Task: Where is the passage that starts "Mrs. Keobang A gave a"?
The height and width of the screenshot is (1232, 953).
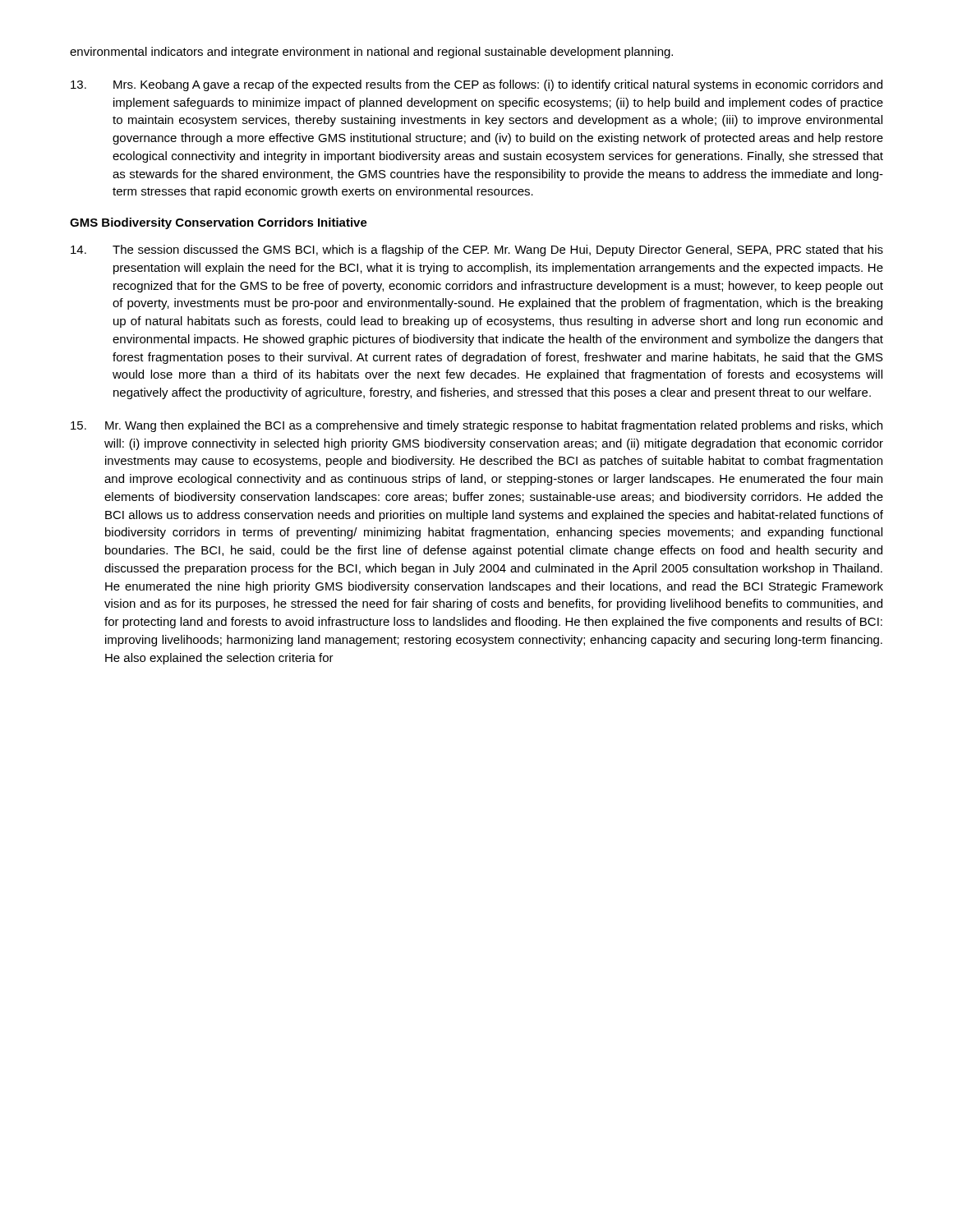Action: point(476,138)
